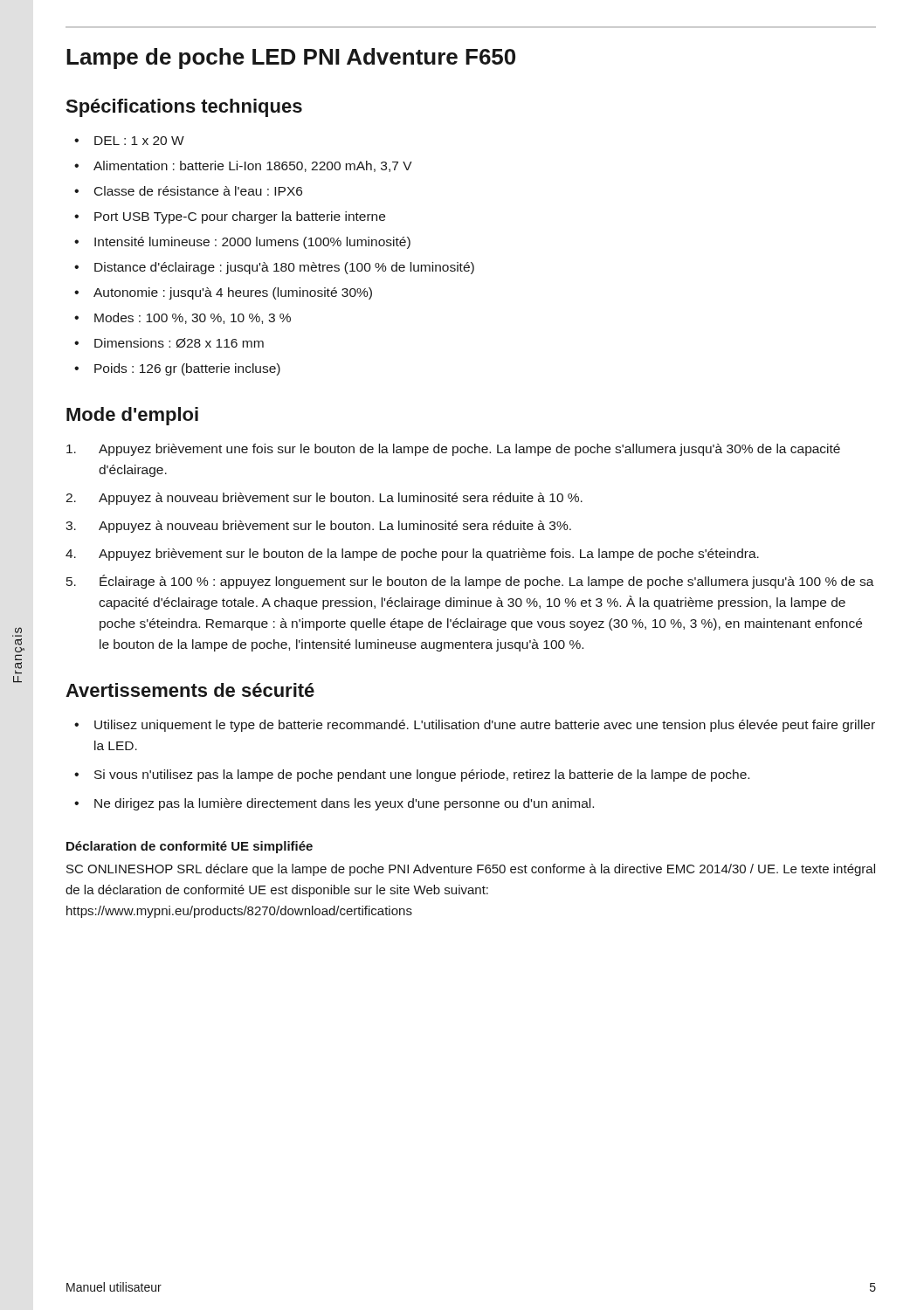Navigate to the element starting "Poids : 126 gr (batterie incluse)"
924x1310 pixels.
187,368
